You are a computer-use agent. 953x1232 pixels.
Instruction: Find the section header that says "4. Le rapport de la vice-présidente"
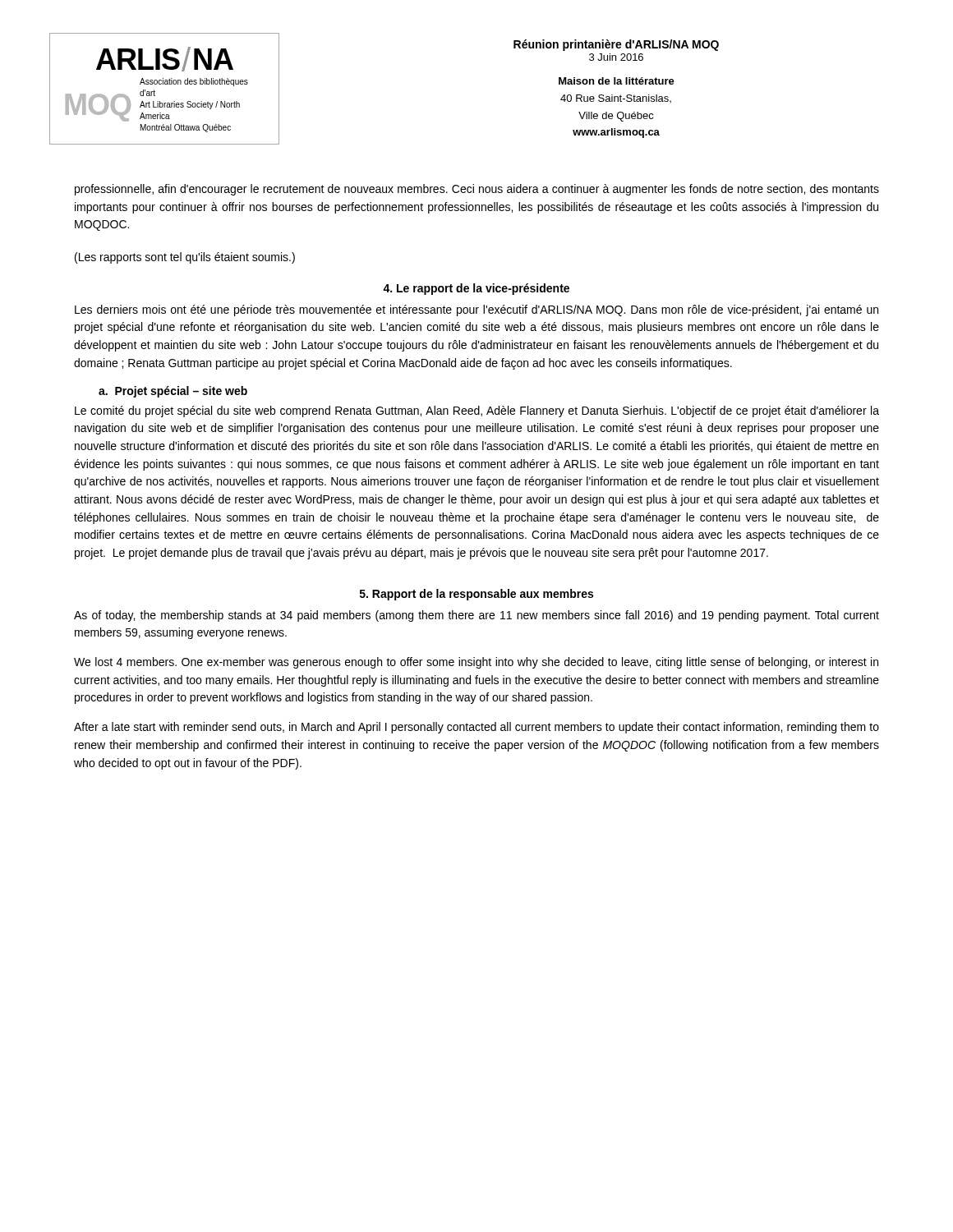(x=476, y=288)
